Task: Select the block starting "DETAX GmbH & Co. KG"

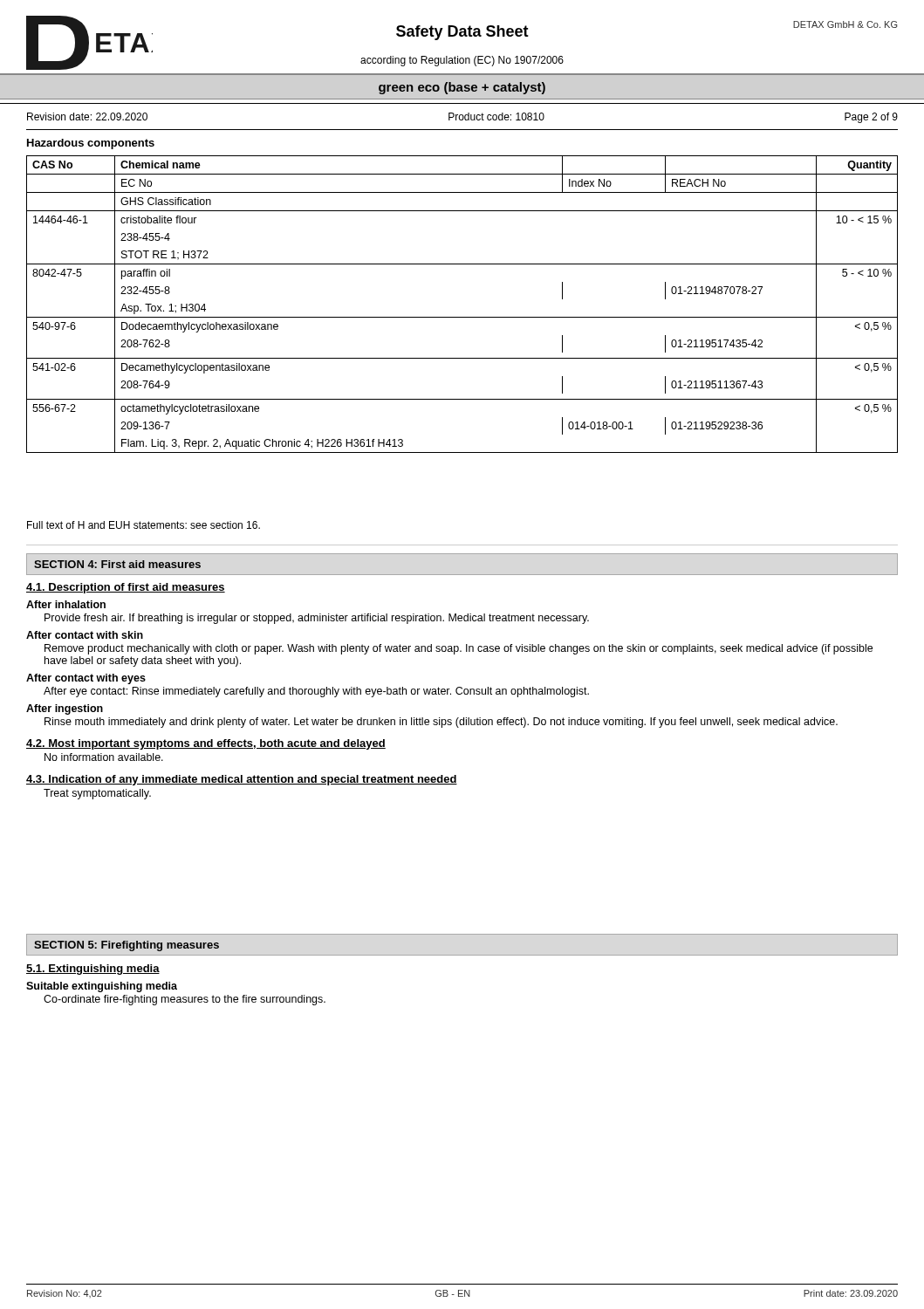Action: coord(845,24)
